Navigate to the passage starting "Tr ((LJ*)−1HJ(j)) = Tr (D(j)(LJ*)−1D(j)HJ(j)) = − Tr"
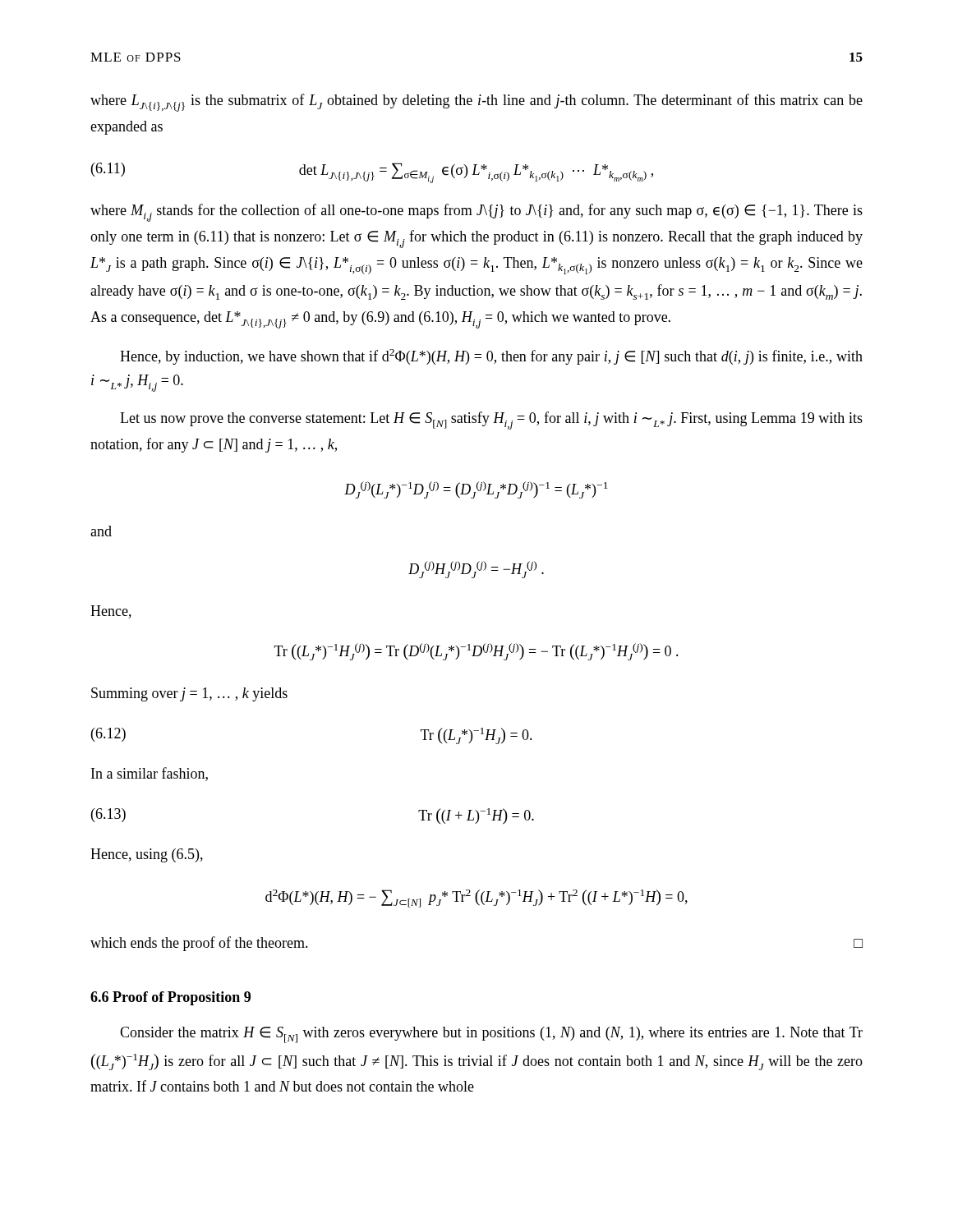The height and width of the screenshot is (1232, 953). point(476,650)
